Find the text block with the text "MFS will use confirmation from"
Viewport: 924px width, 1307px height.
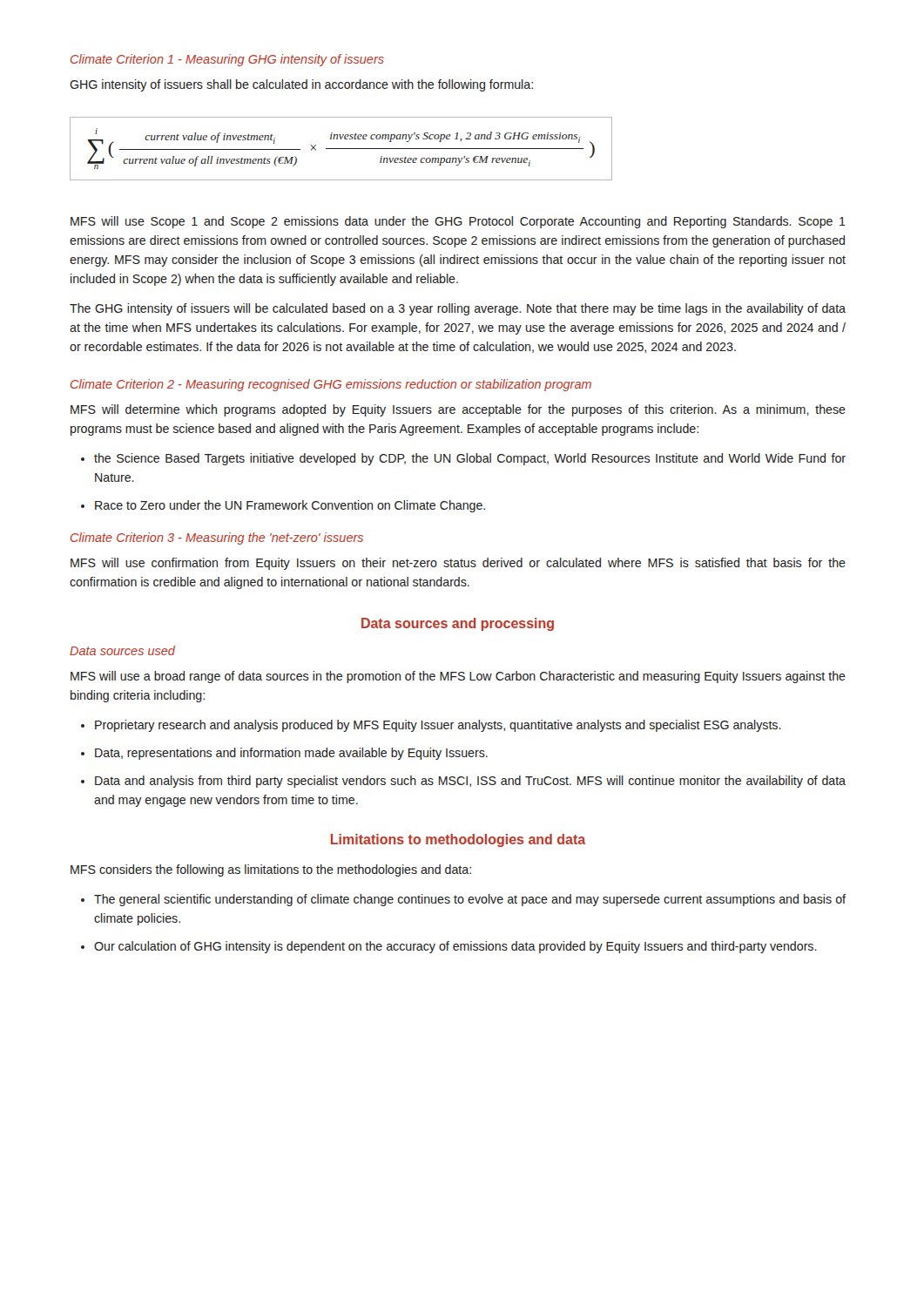pos(458,572)
